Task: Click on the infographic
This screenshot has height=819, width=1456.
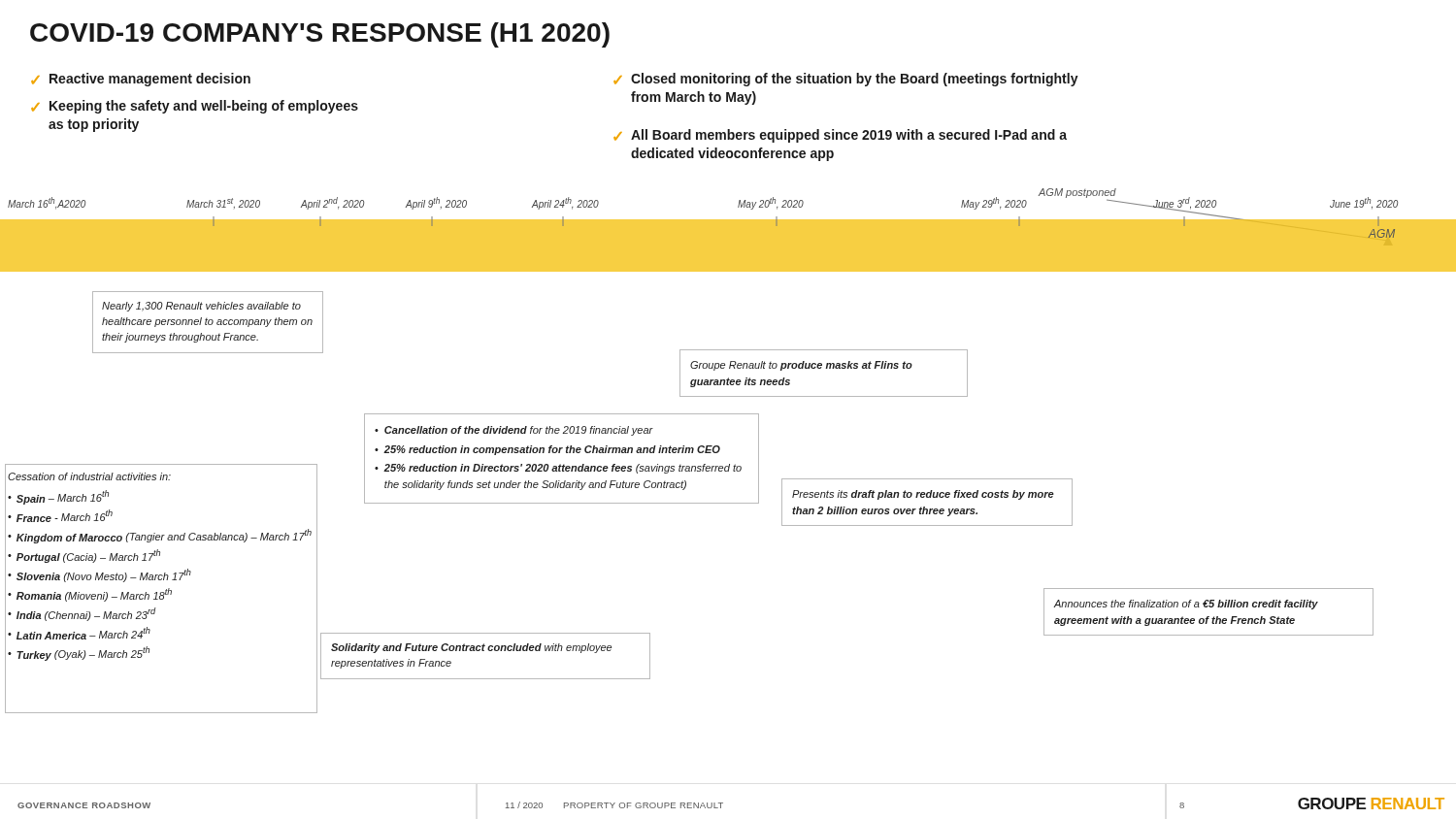Action: [x=728, y=454]
